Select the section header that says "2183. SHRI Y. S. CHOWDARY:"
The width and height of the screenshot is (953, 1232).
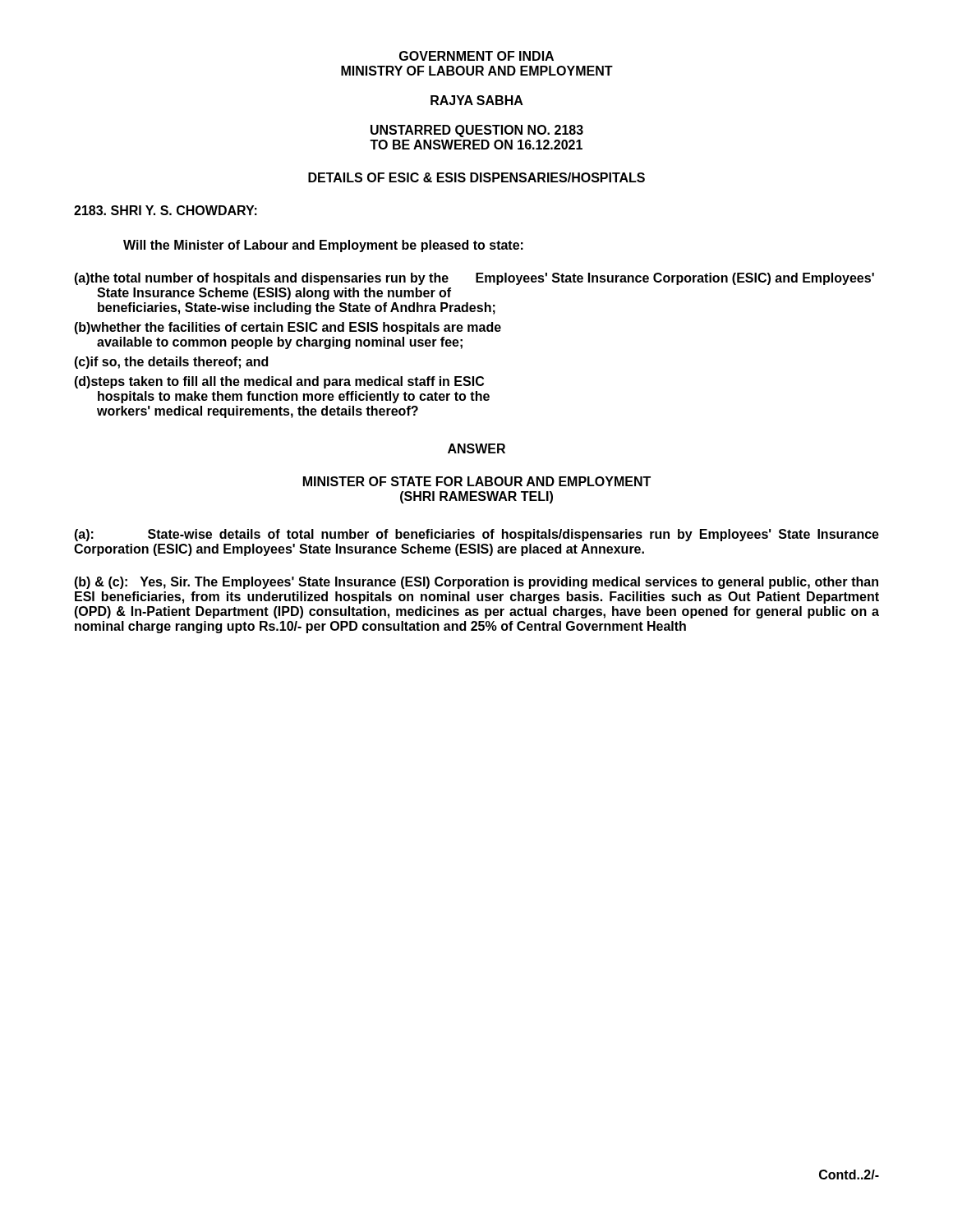click(166, 210)
